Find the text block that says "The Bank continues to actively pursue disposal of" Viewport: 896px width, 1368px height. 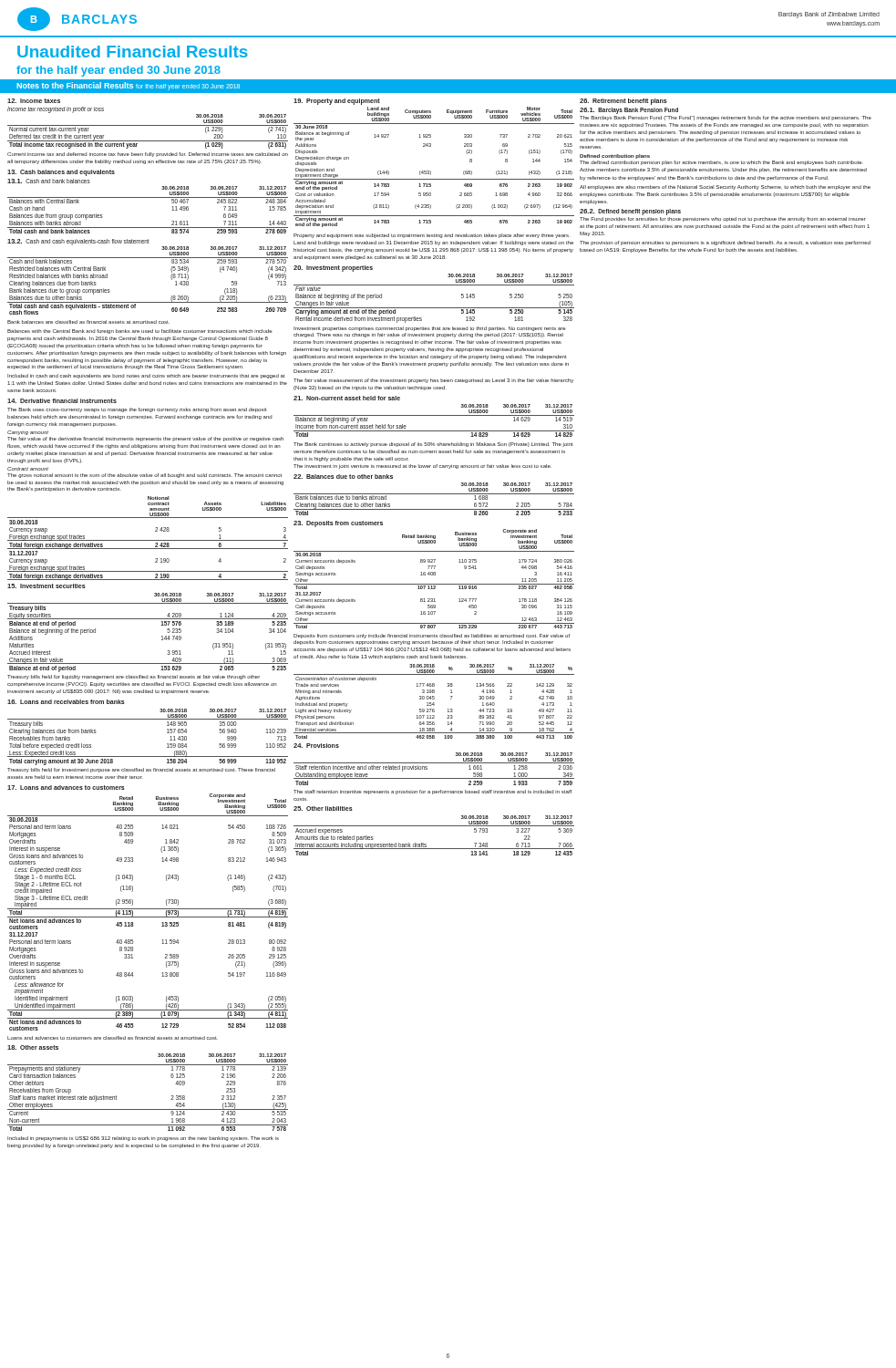coord(433,454)
